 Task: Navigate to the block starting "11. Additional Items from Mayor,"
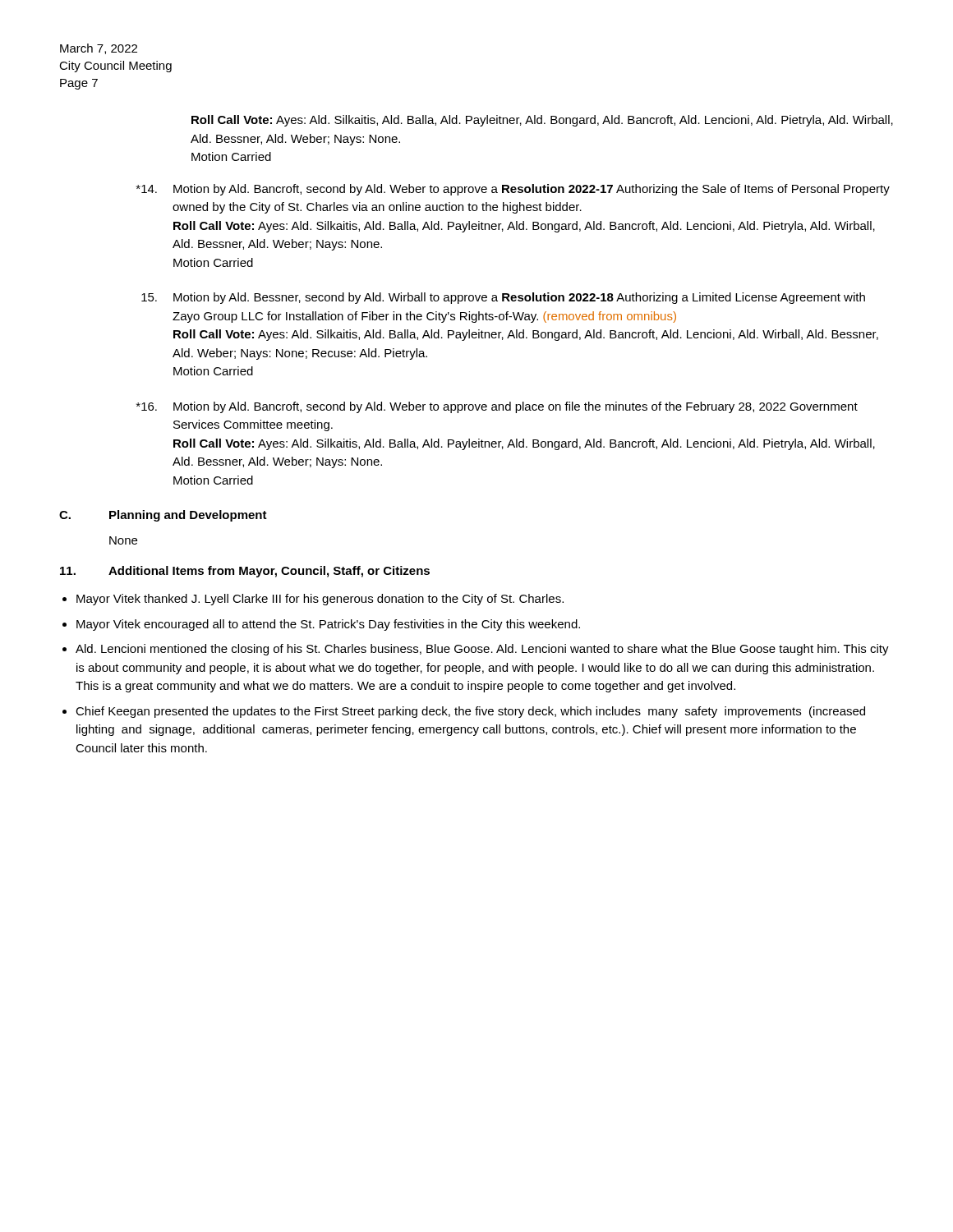tap(245, 572)
